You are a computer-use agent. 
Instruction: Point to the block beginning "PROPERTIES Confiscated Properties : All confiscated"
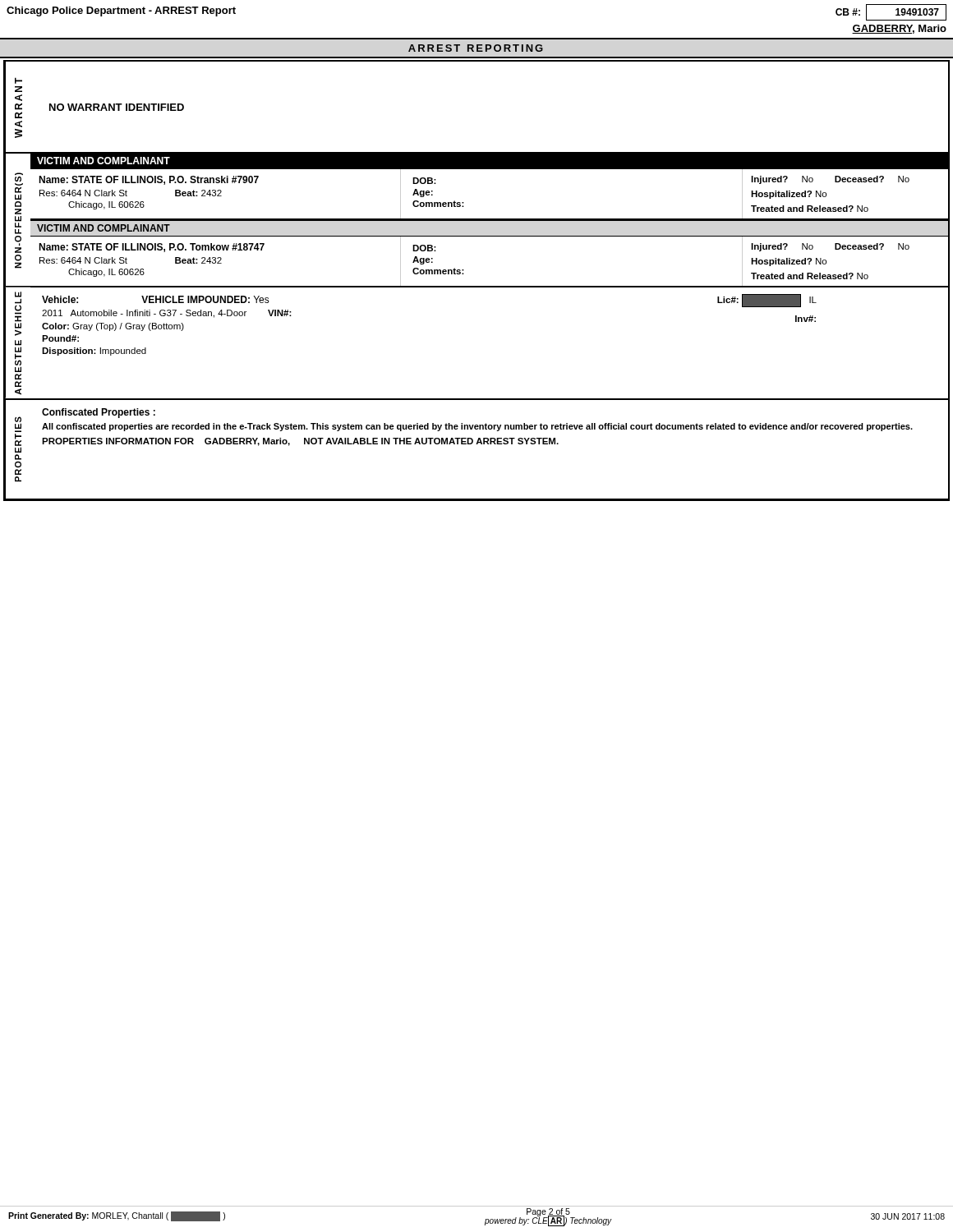(476, 449)
